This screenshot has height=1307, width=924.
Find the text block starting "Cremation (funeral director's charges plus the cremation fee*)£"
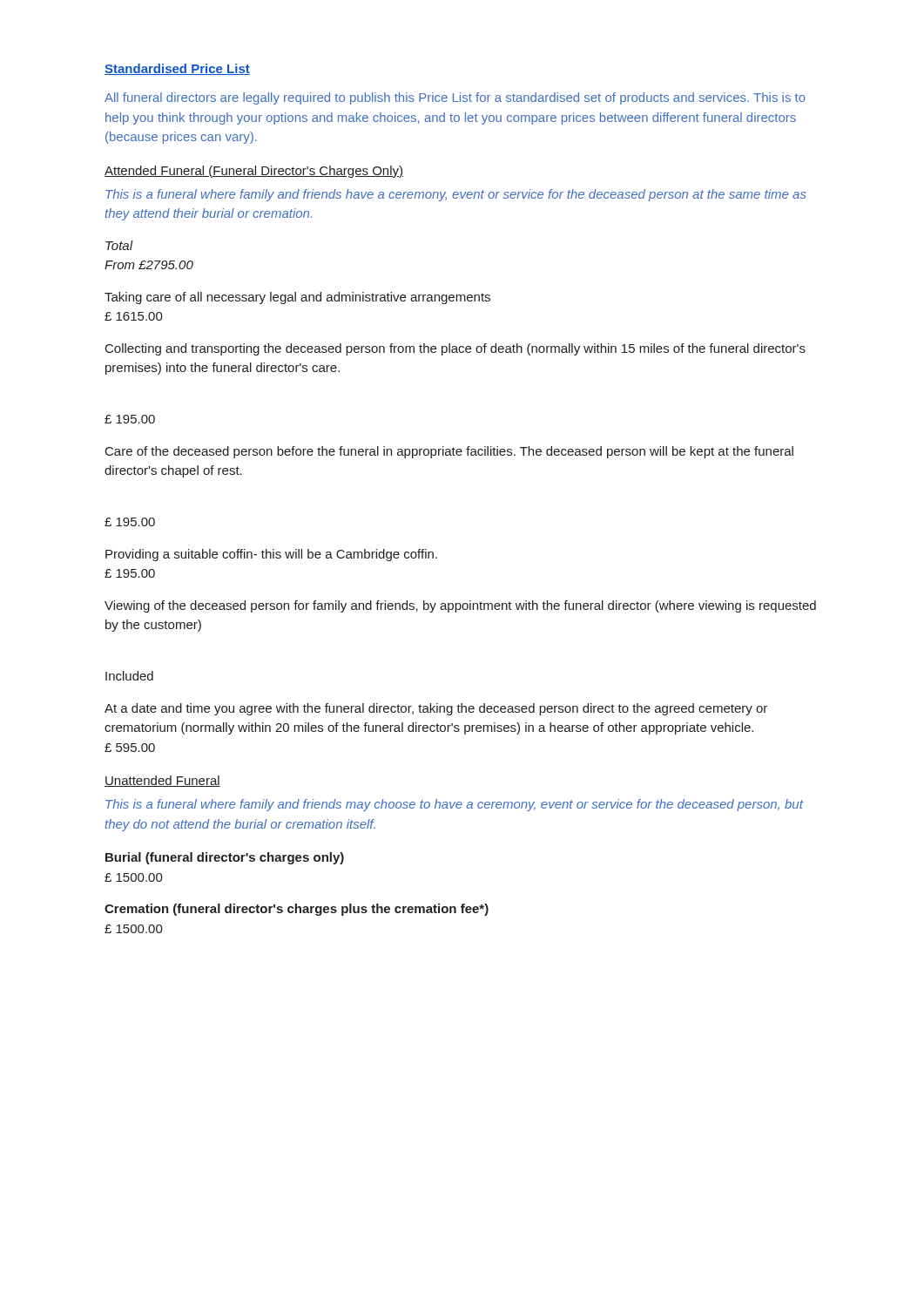coord(297,918)
